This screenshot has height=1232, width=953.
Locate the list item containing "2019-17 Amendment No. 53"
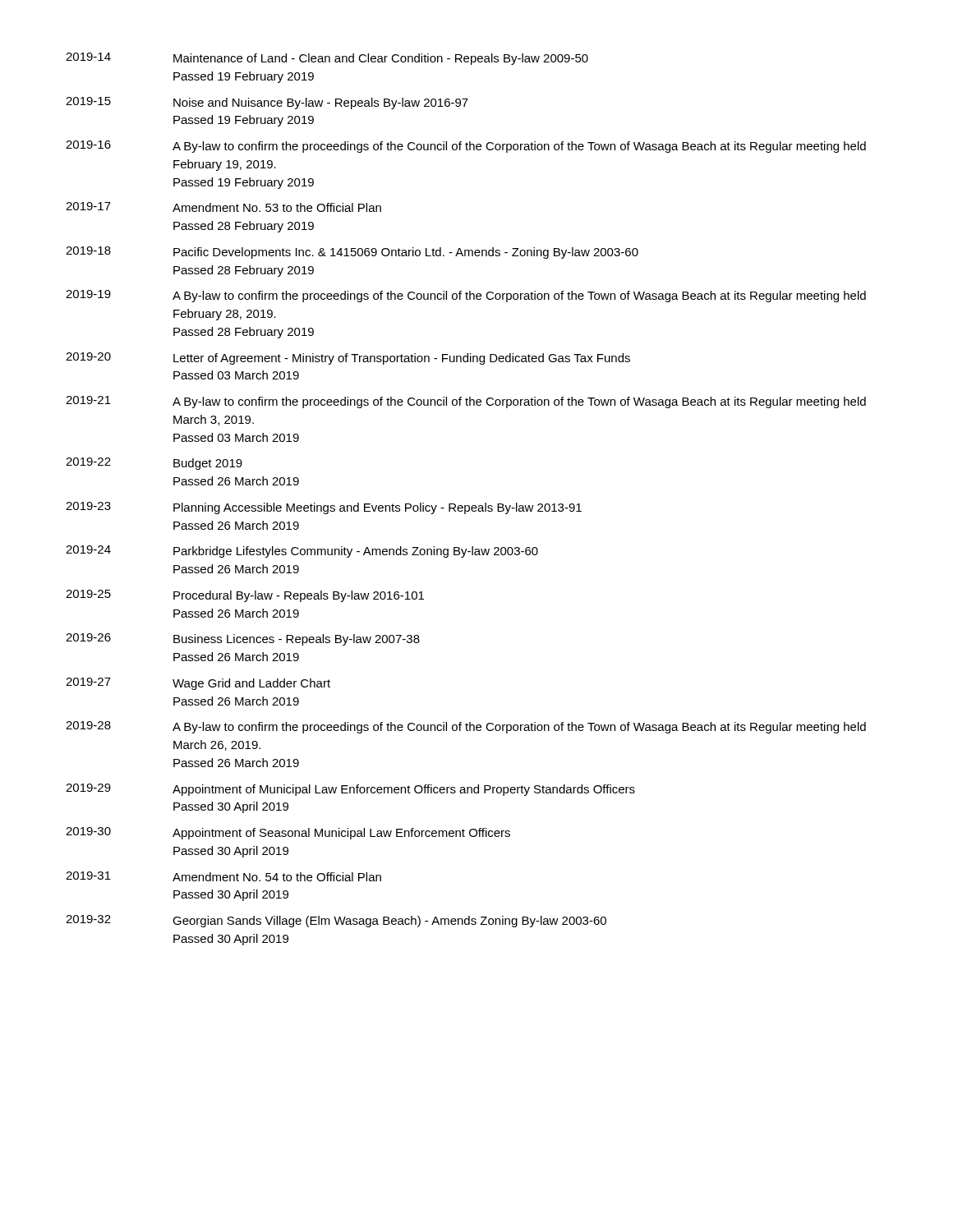coord(223,207)
